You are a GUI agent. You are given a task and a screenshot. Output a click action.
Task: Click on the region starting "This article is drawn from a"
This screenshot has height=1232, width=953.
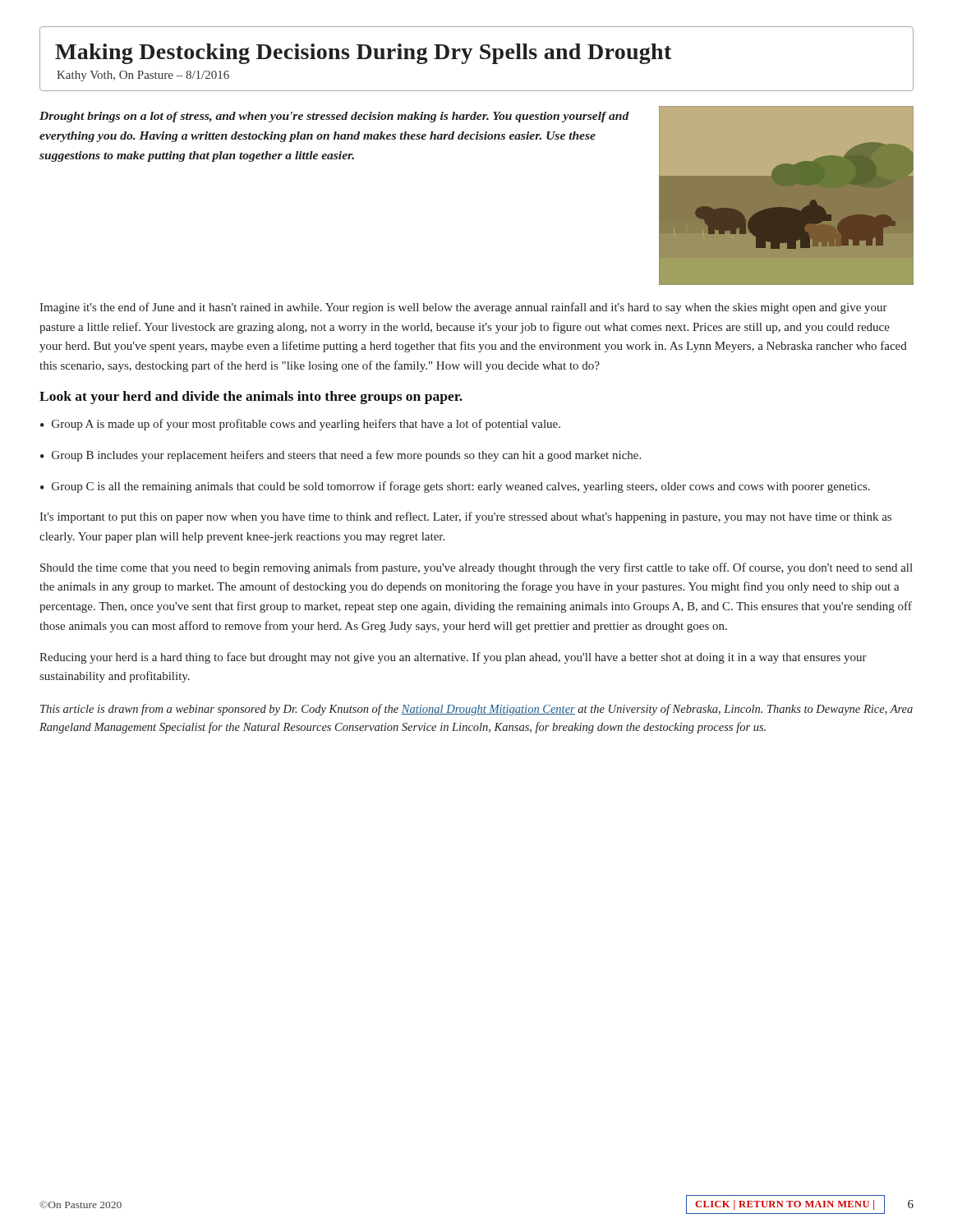pyautogui.click(x=476, y=718)
